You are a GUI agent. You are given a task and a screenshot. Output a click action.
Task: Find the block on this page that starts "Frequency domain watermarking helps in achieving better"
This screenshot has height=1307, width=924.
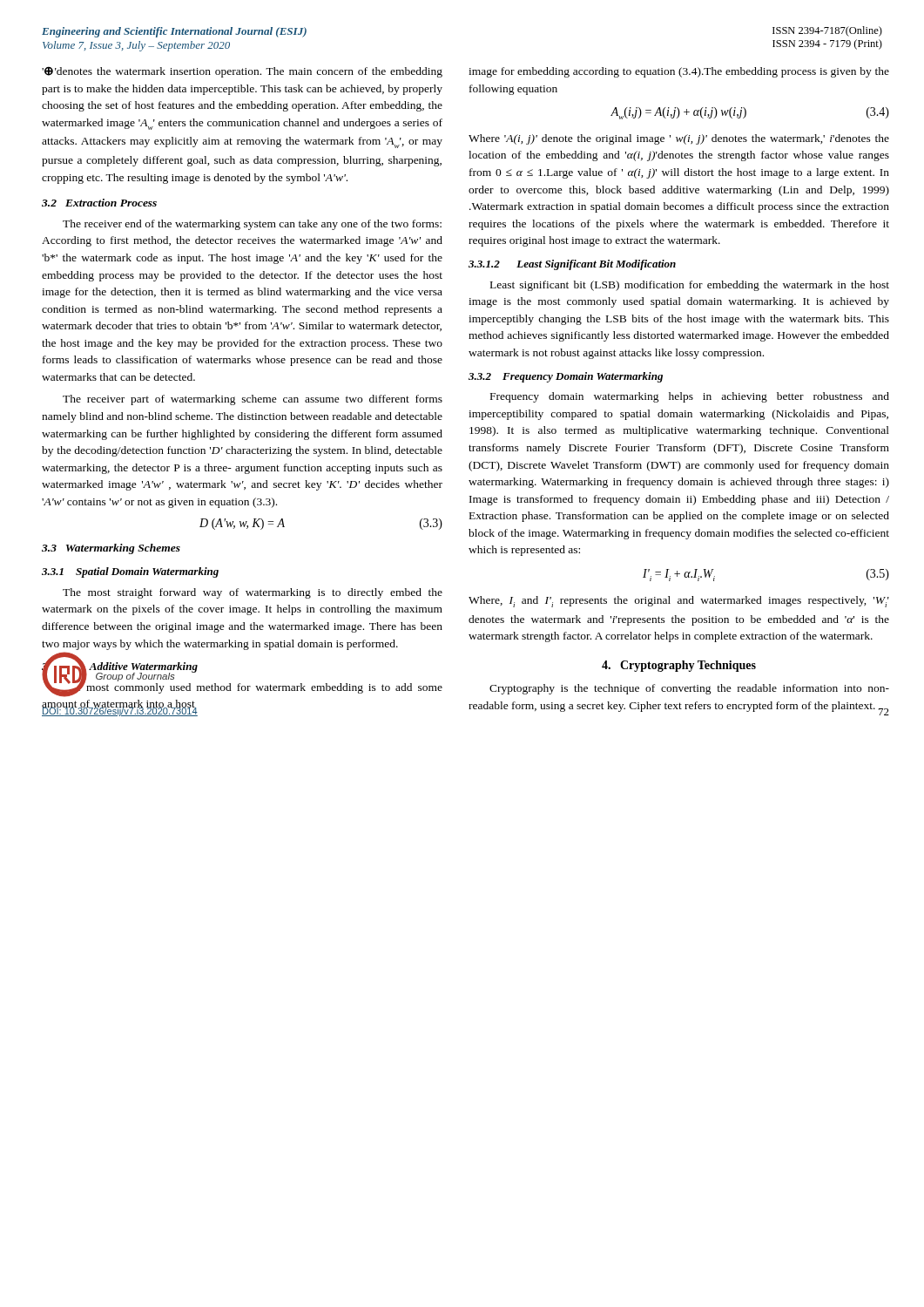click(x=679, y=473)
